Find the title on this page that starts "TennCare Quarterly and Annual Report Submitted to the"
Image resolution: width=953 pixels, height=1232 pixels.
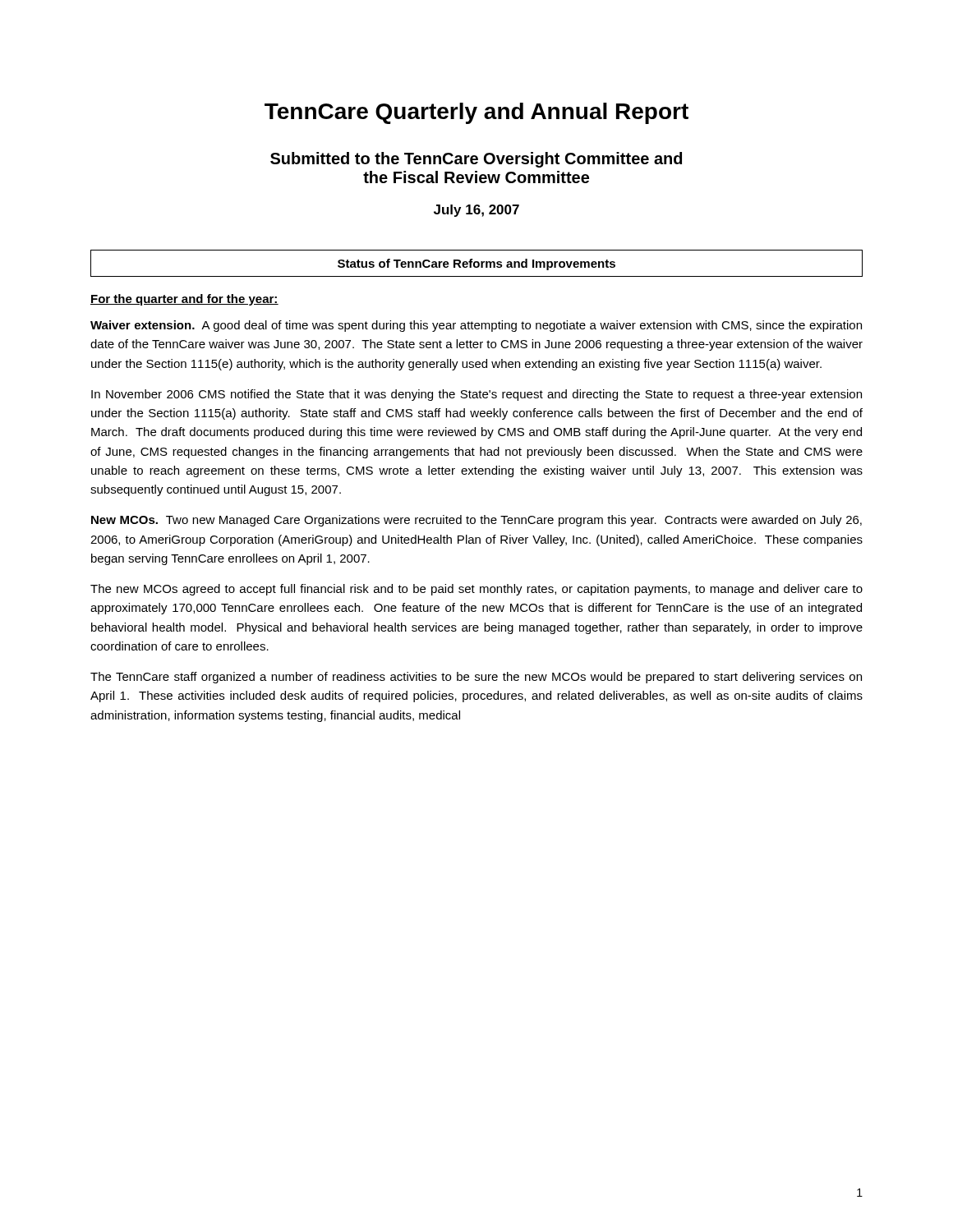pyautogui.click(x=476, y=158)
